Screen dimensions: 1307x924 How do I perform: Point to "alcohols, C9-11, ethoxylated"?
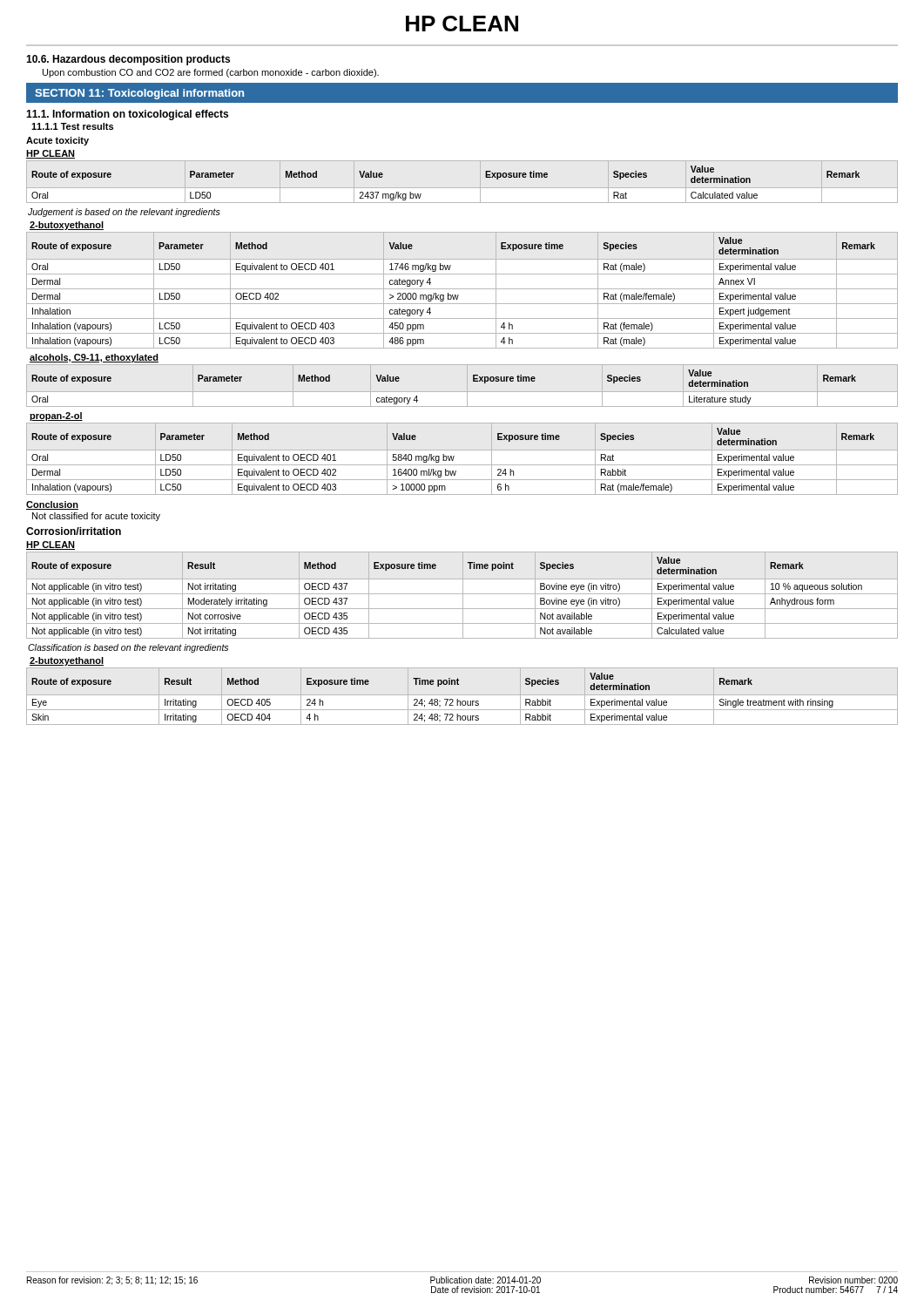(94, 357)
